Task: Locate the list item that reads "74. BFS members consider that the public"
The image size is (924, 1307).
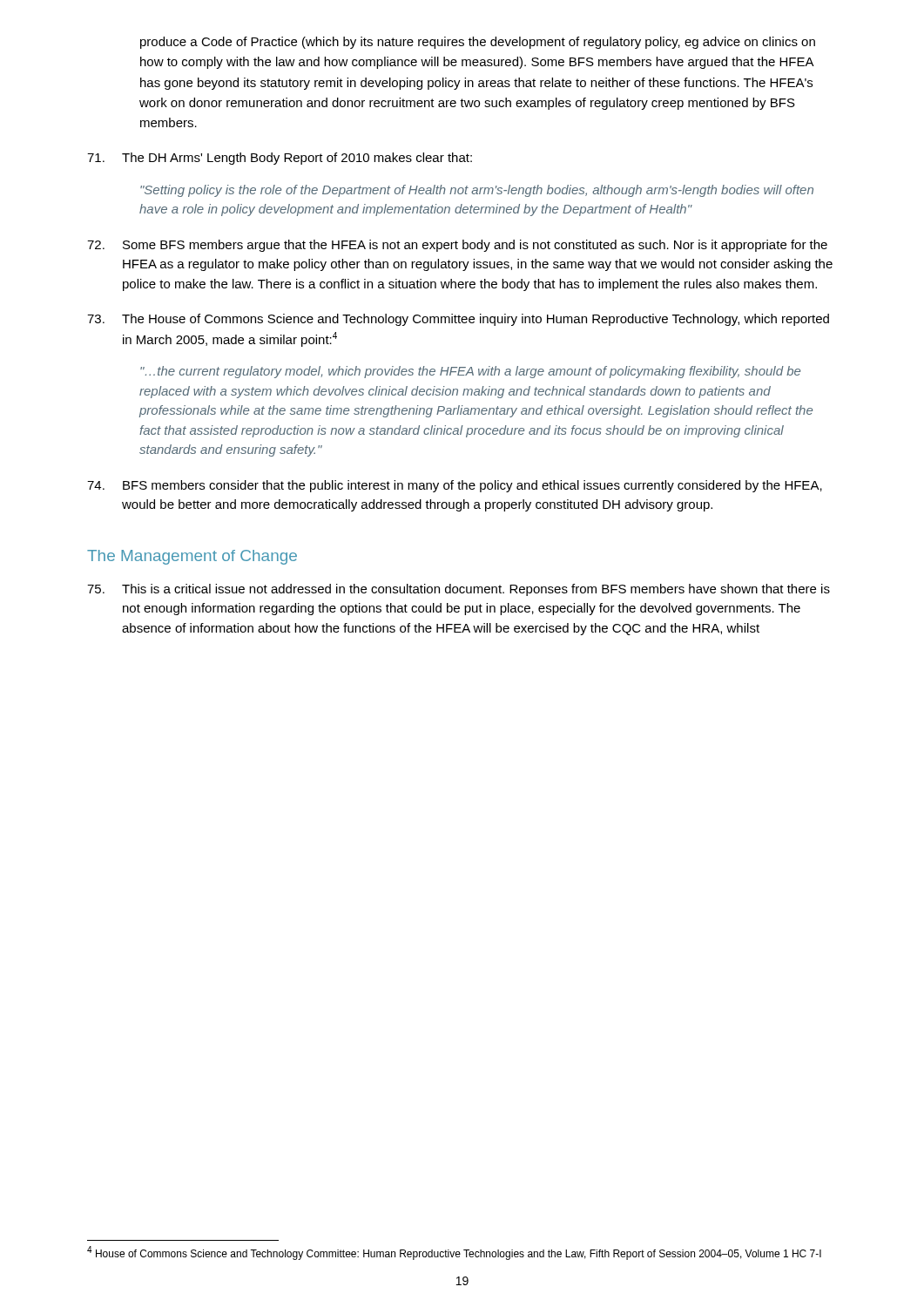Action: (462, 495)
